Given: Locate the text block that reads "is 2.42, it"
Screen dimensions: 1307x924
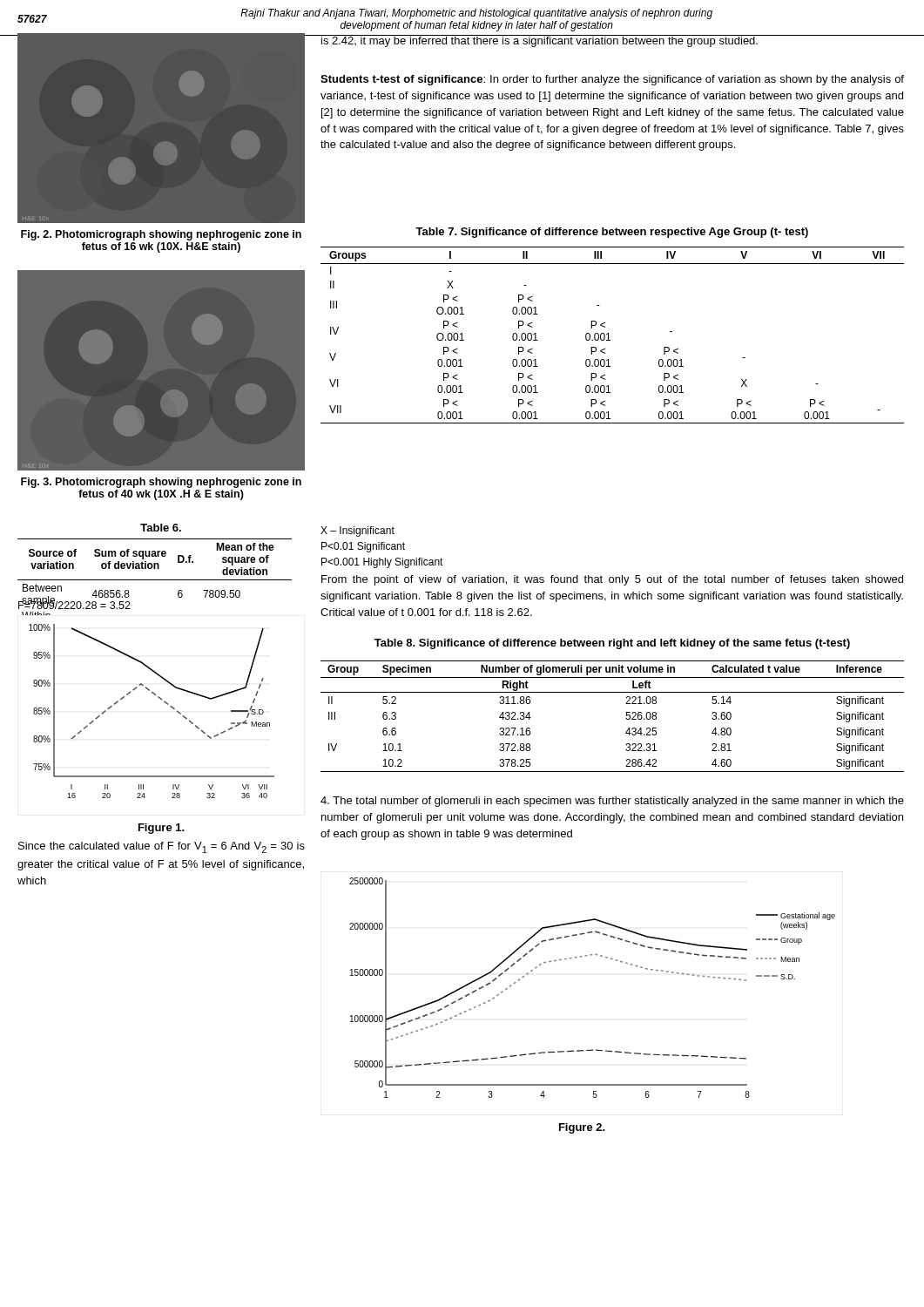Looking at the screenshot, I should 539,41.
